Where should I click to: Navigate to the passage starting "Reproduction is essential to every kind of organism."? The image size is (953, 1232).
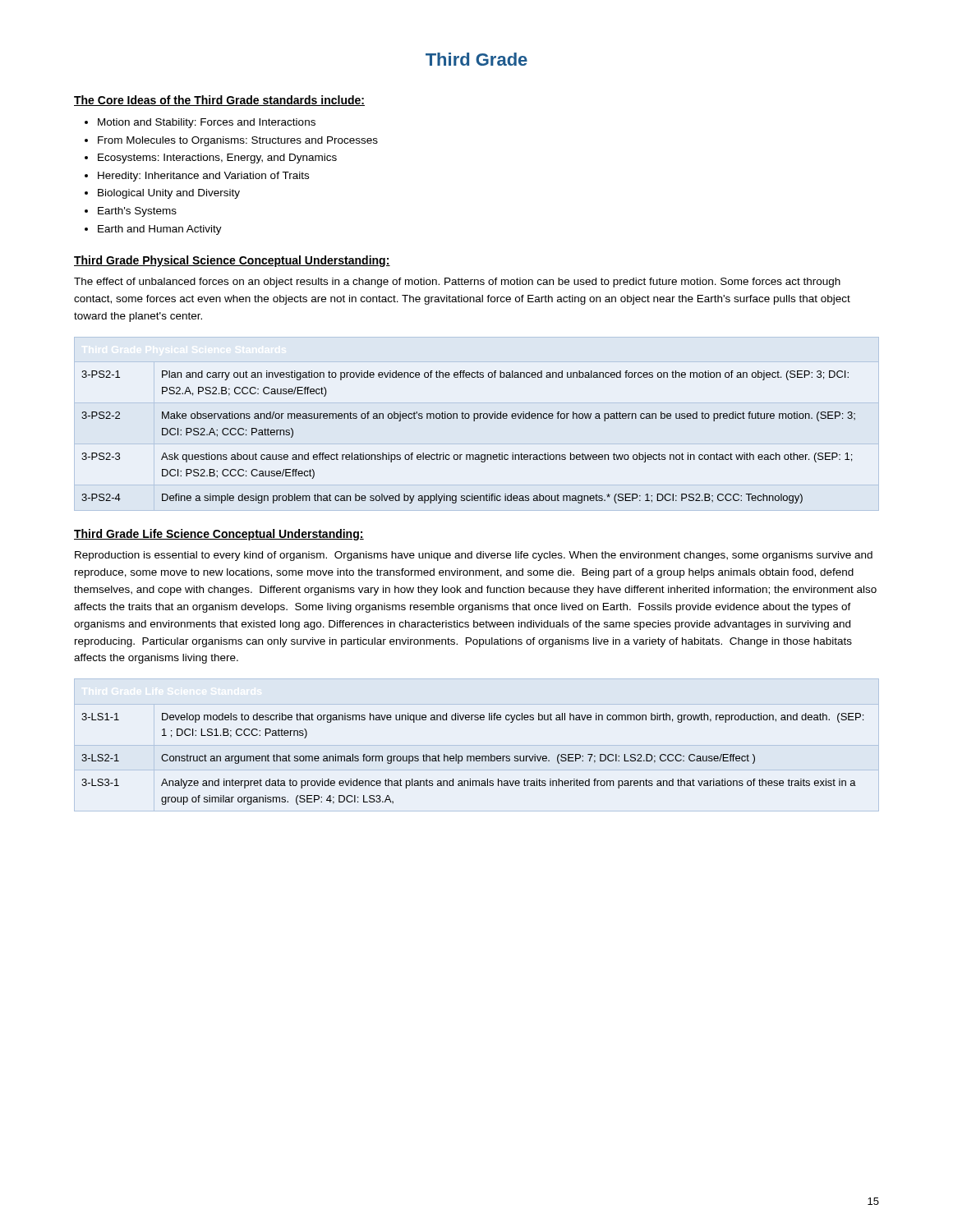tap(475, 606)
